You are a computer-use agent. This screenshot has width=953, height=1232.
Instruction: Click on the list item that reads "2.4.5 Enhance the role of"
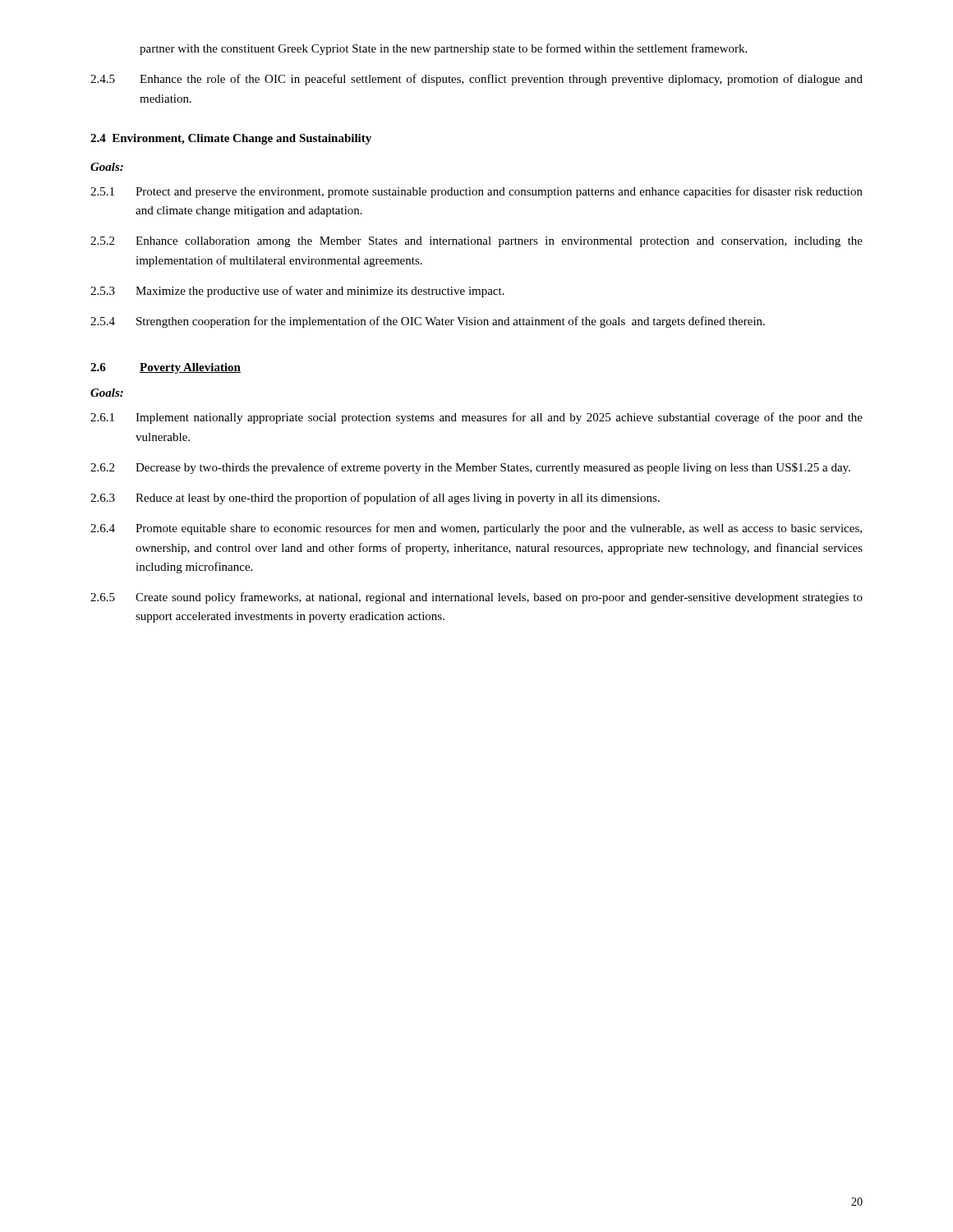click(476, 89)
